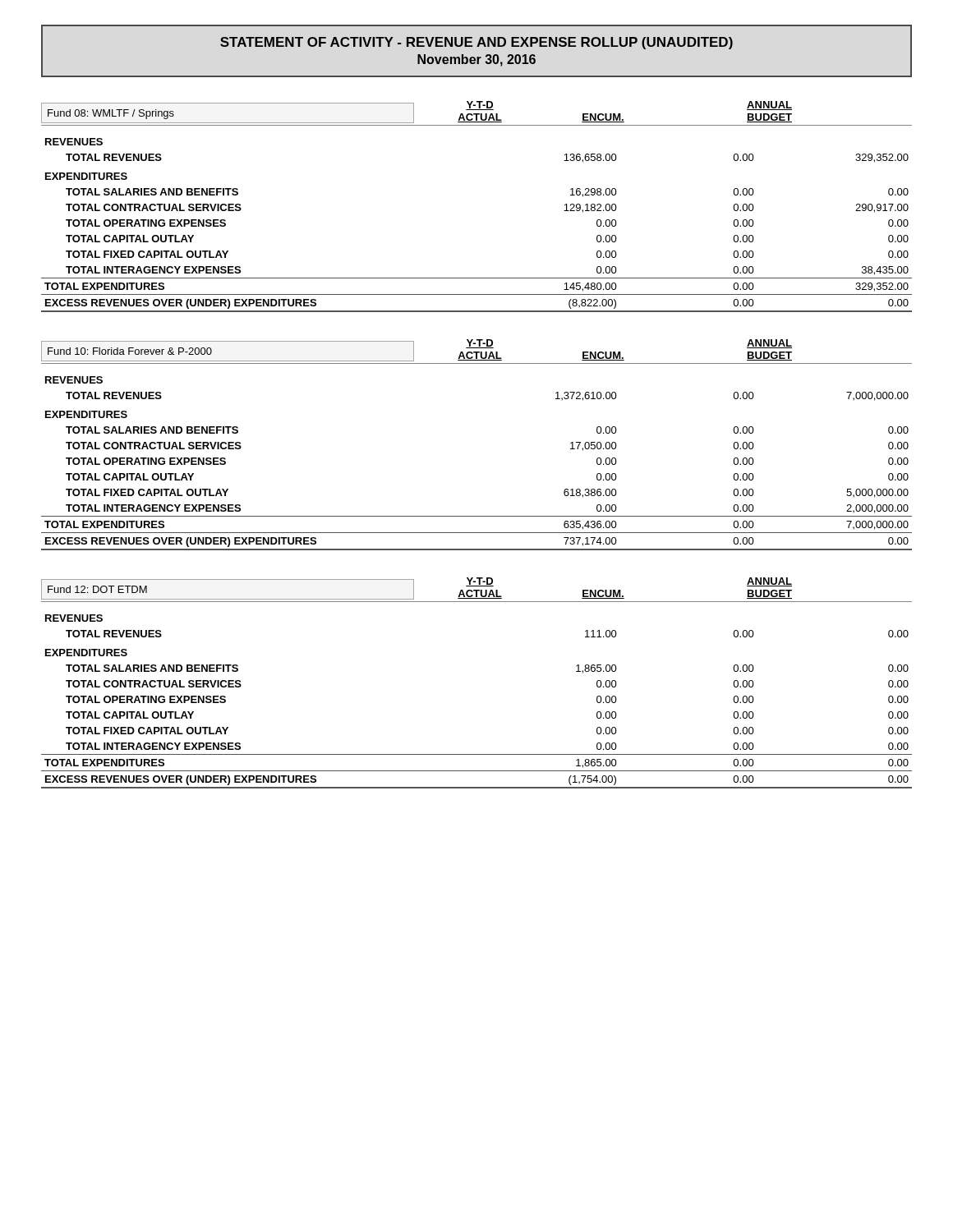Find the element starting "STATEMENT OF ACTIVITY - REVENUE AND"

click(x=476, y=51)
